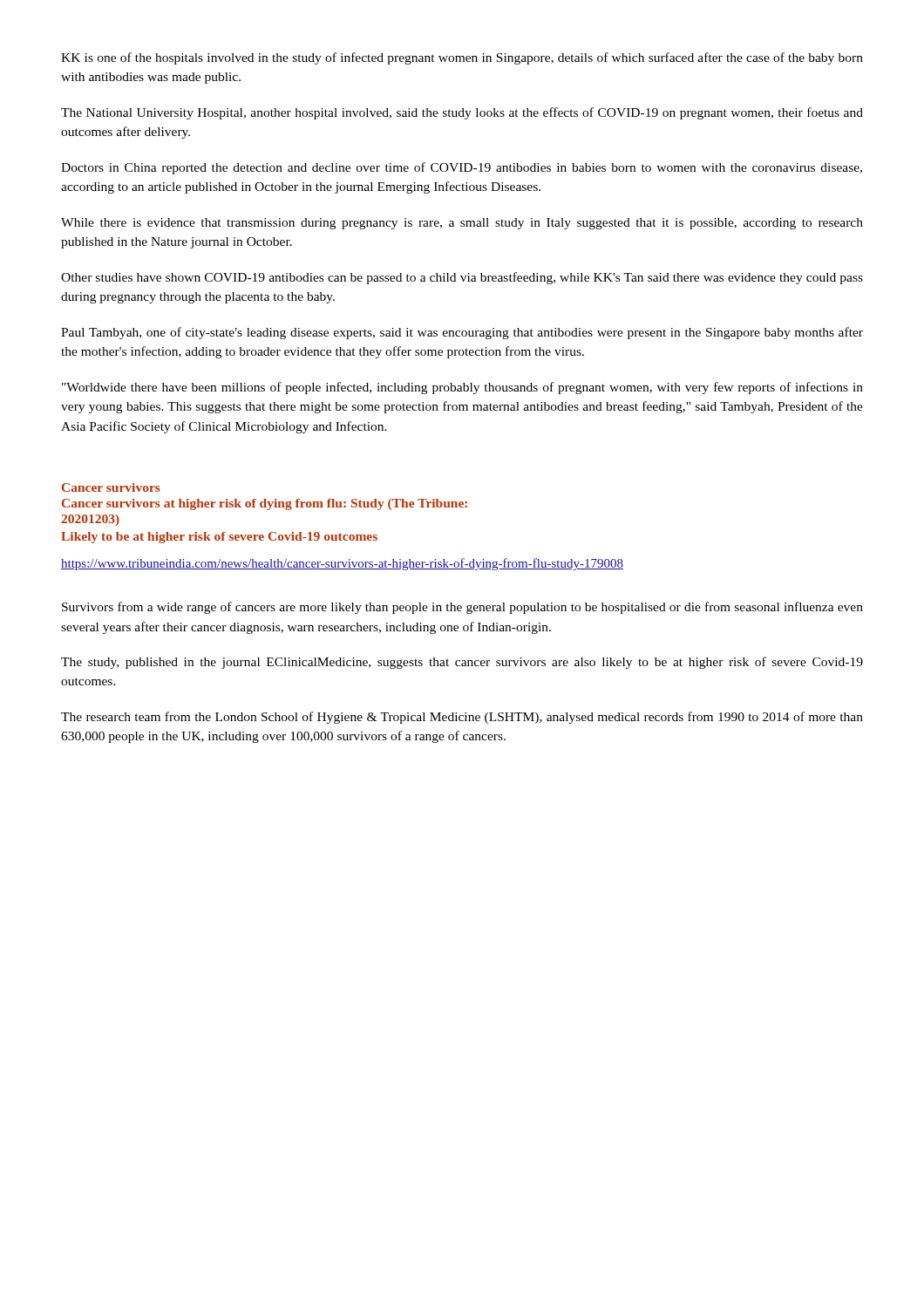This screenshot has height=1308, width=924.
Task: Find the text block starting "KK is one of the"
Action: [462, 67]
